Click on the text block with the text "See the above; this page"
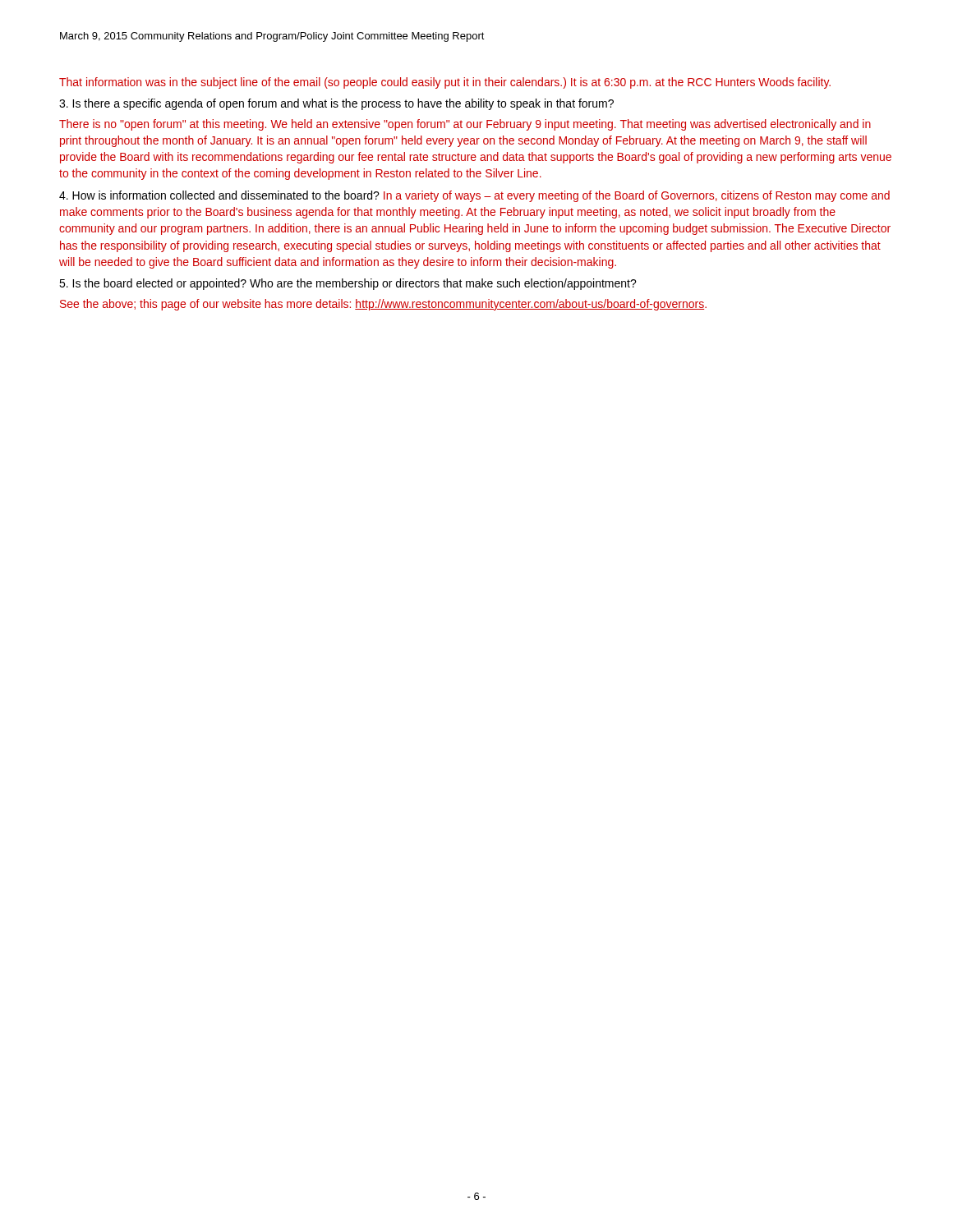The height and width of the screenshot is (1232, 953). click(x=476, y=304)
